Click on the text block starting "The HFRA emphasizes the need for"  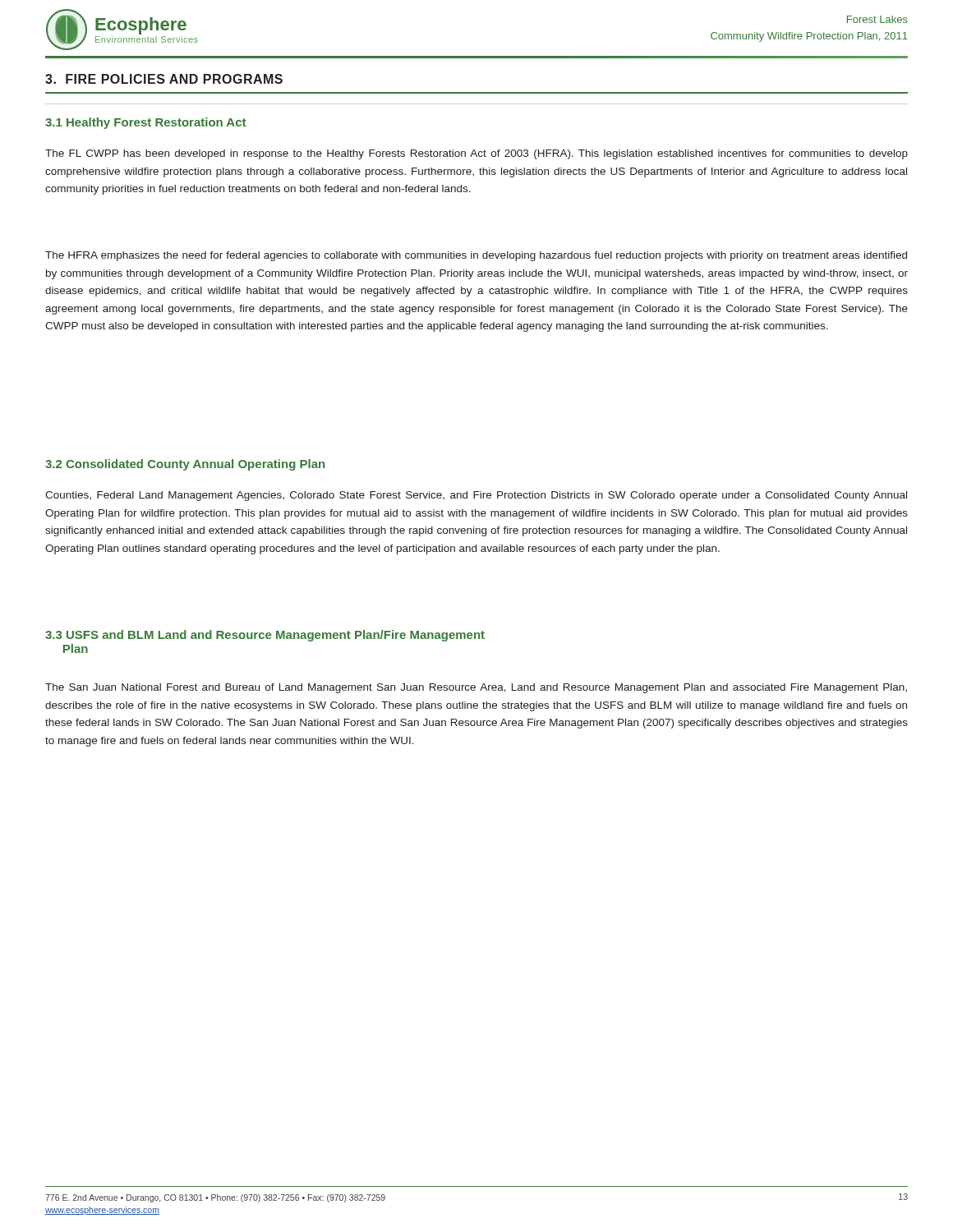point(476,291)
